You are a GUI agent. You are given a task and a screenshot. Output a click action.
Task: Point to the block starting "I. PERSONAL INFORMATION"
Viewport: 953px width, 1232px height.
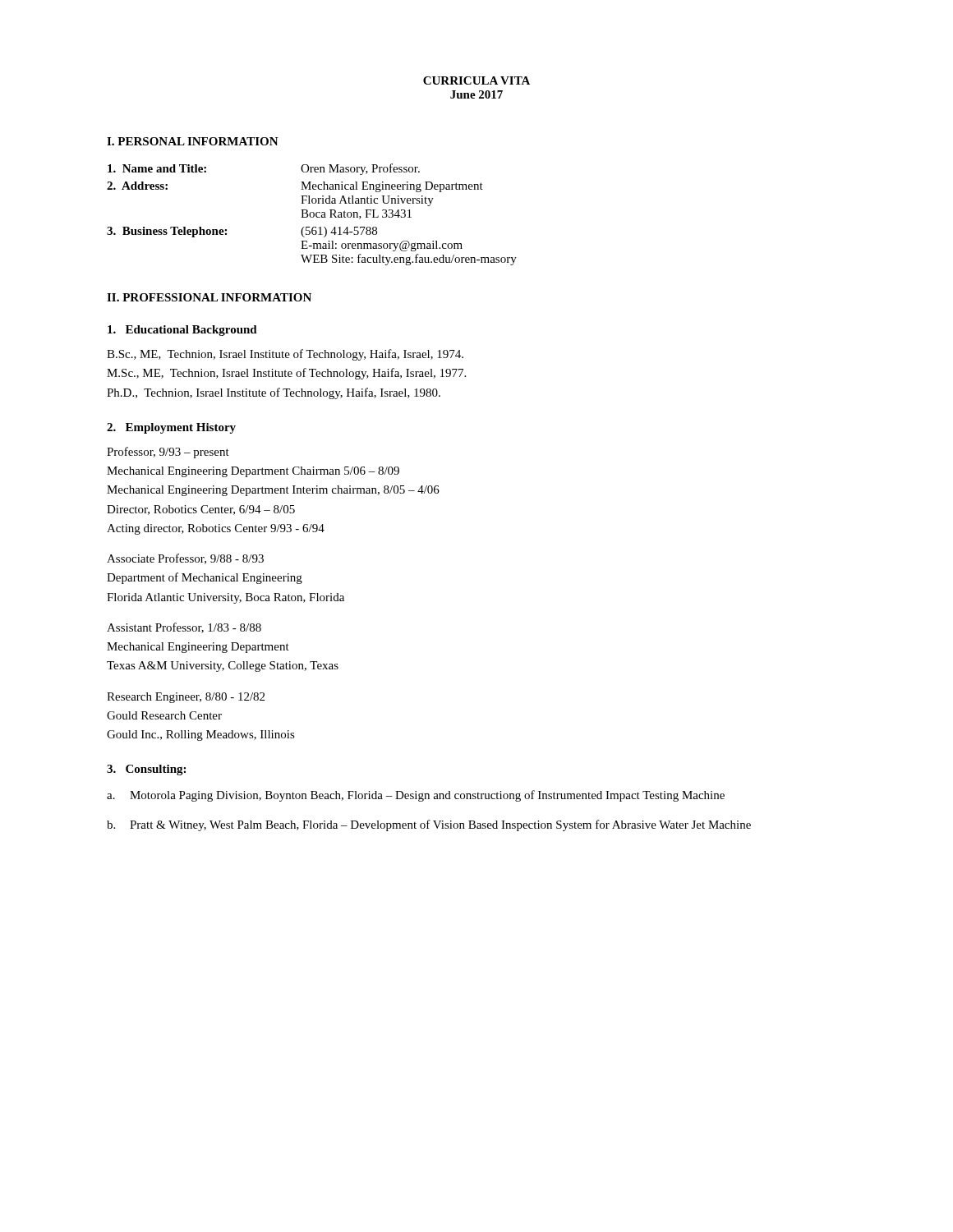[192, 141]
